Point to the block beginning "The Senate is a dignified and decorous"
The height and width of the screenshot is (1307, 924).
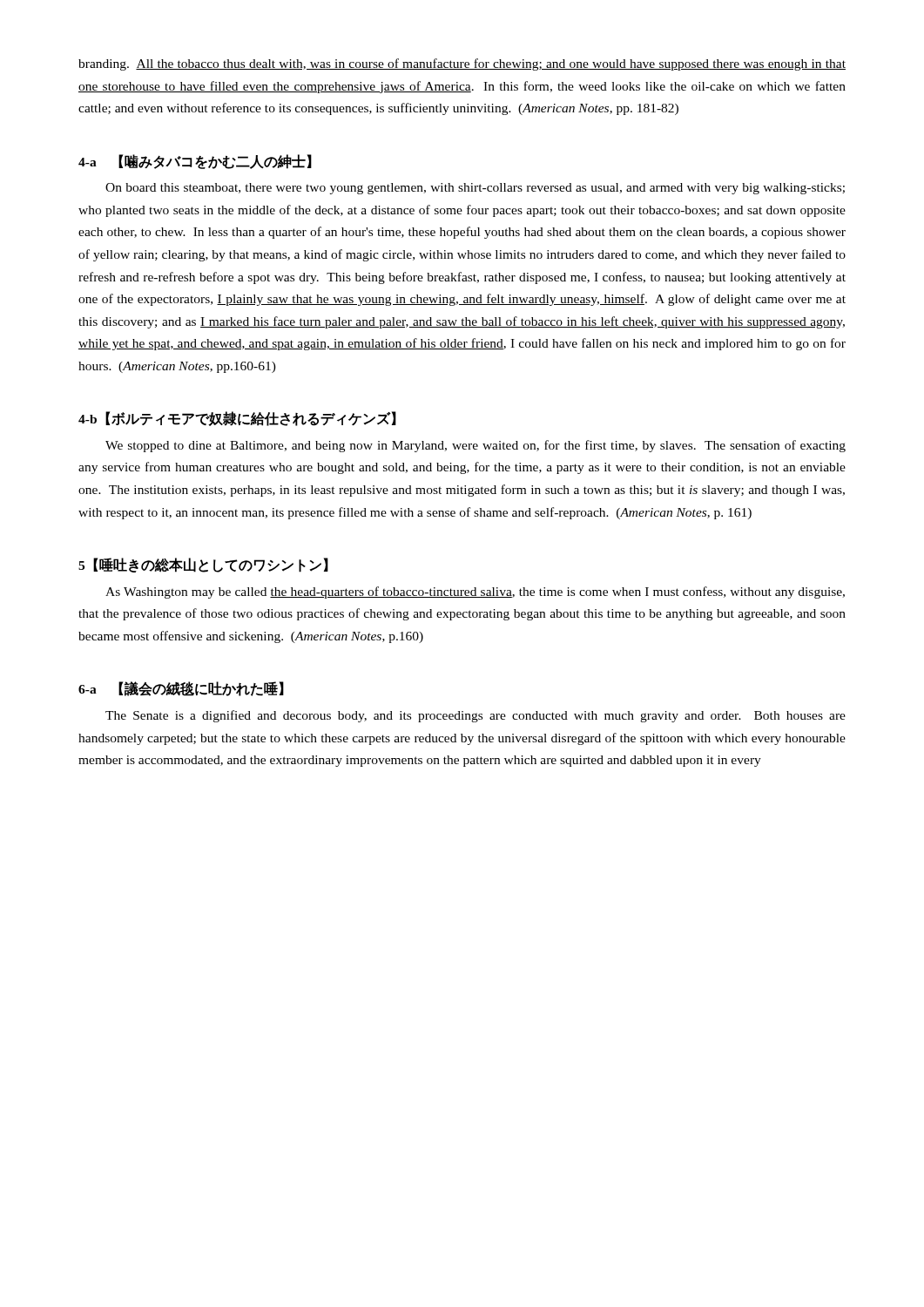coord(462,737)
